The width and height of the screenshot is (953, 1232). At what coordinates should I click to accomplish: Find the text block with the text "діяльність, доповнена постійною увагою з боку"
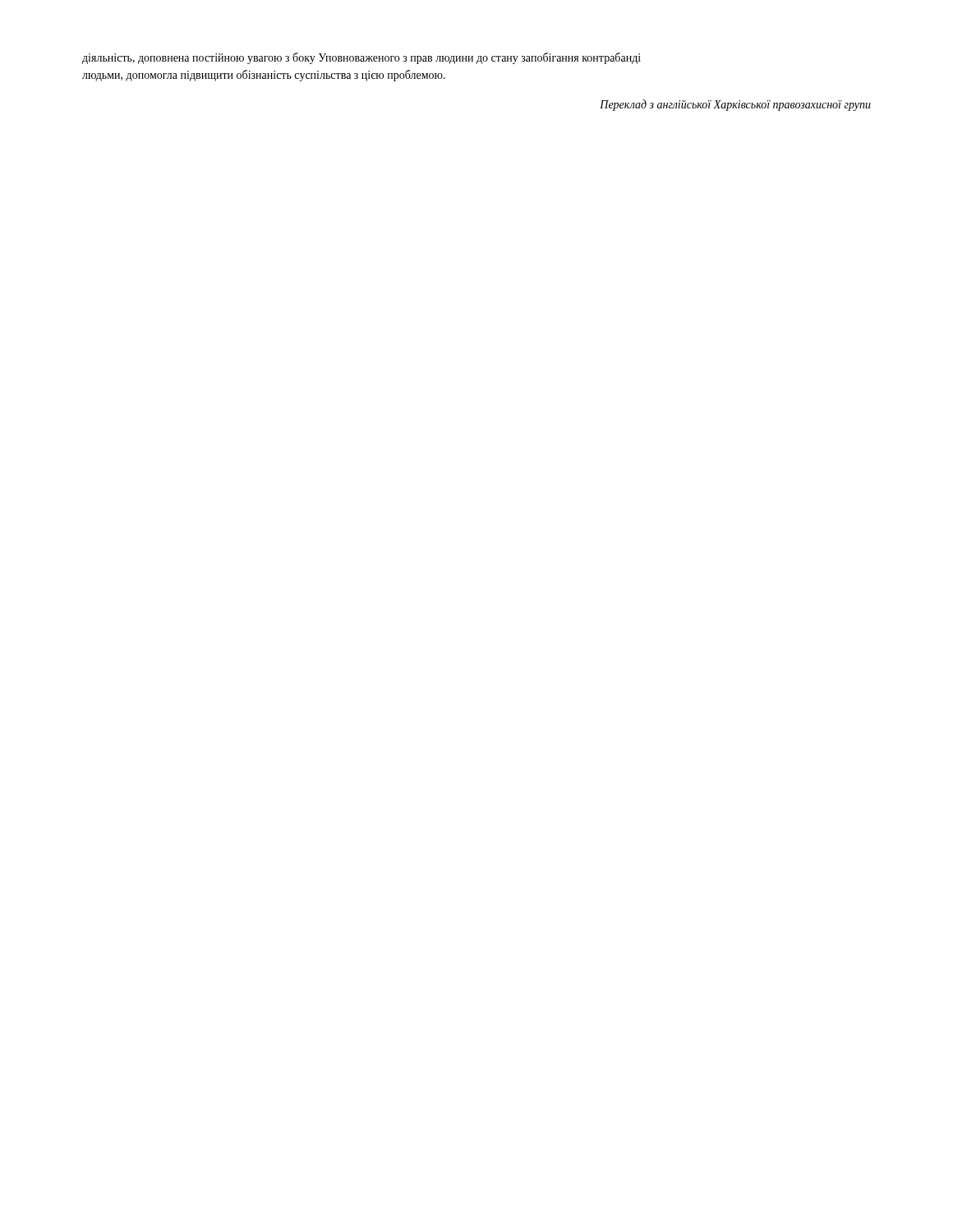(362, 67)
